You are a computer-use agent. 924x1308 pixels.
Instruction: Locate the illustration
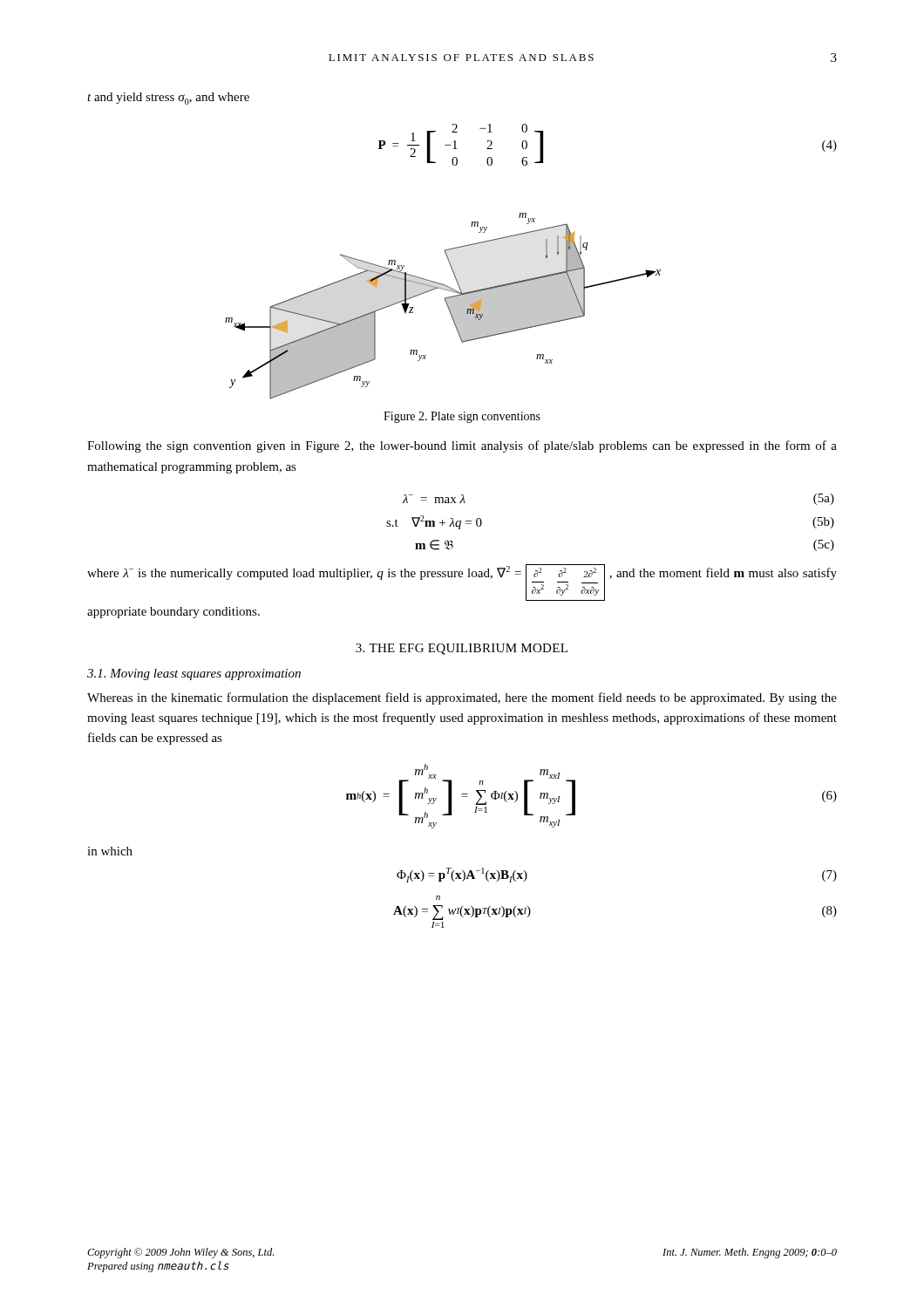[x=462, y=296]
